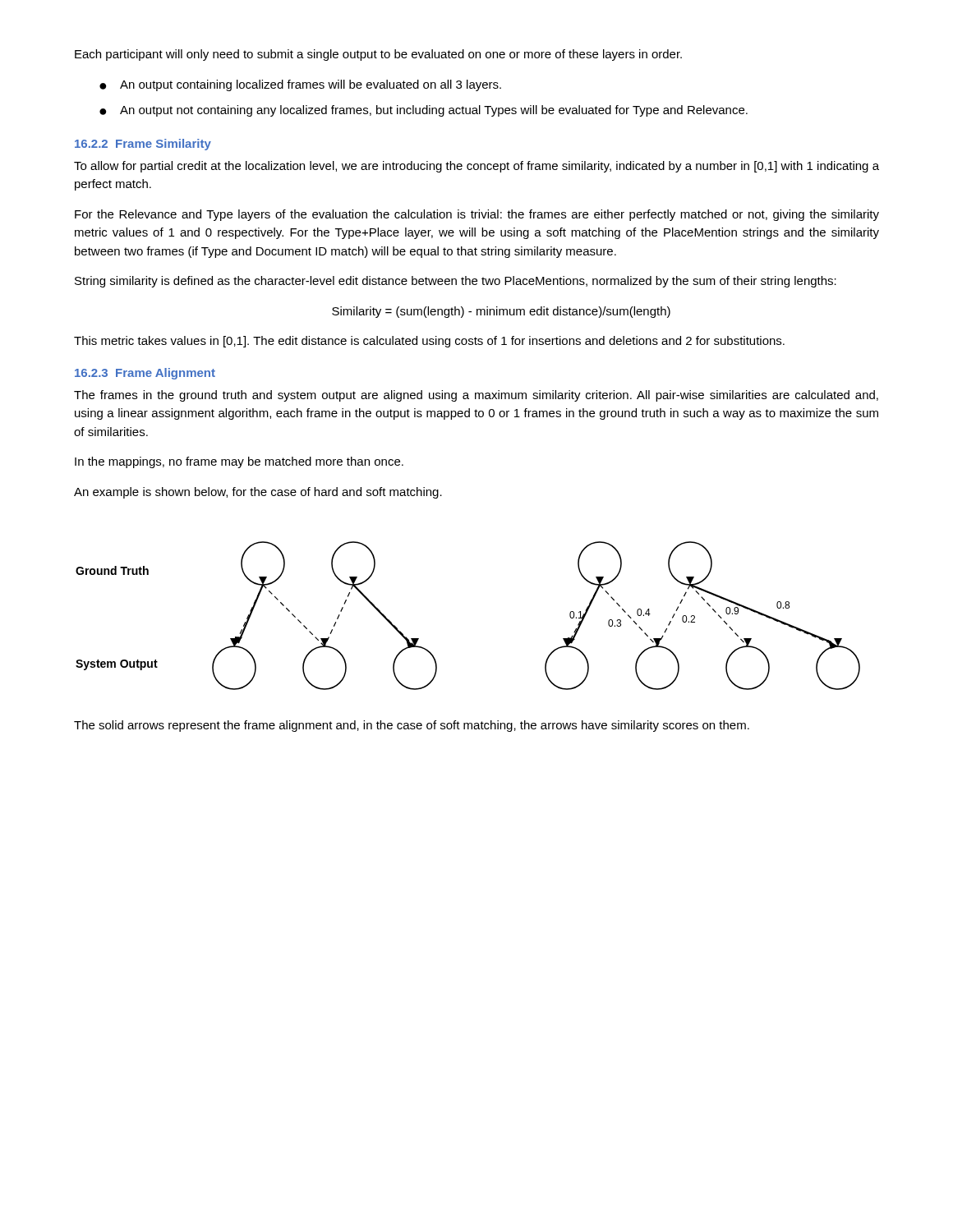Locate the region starting "16.2.3 Frame Alignment"

click(145, 372)
